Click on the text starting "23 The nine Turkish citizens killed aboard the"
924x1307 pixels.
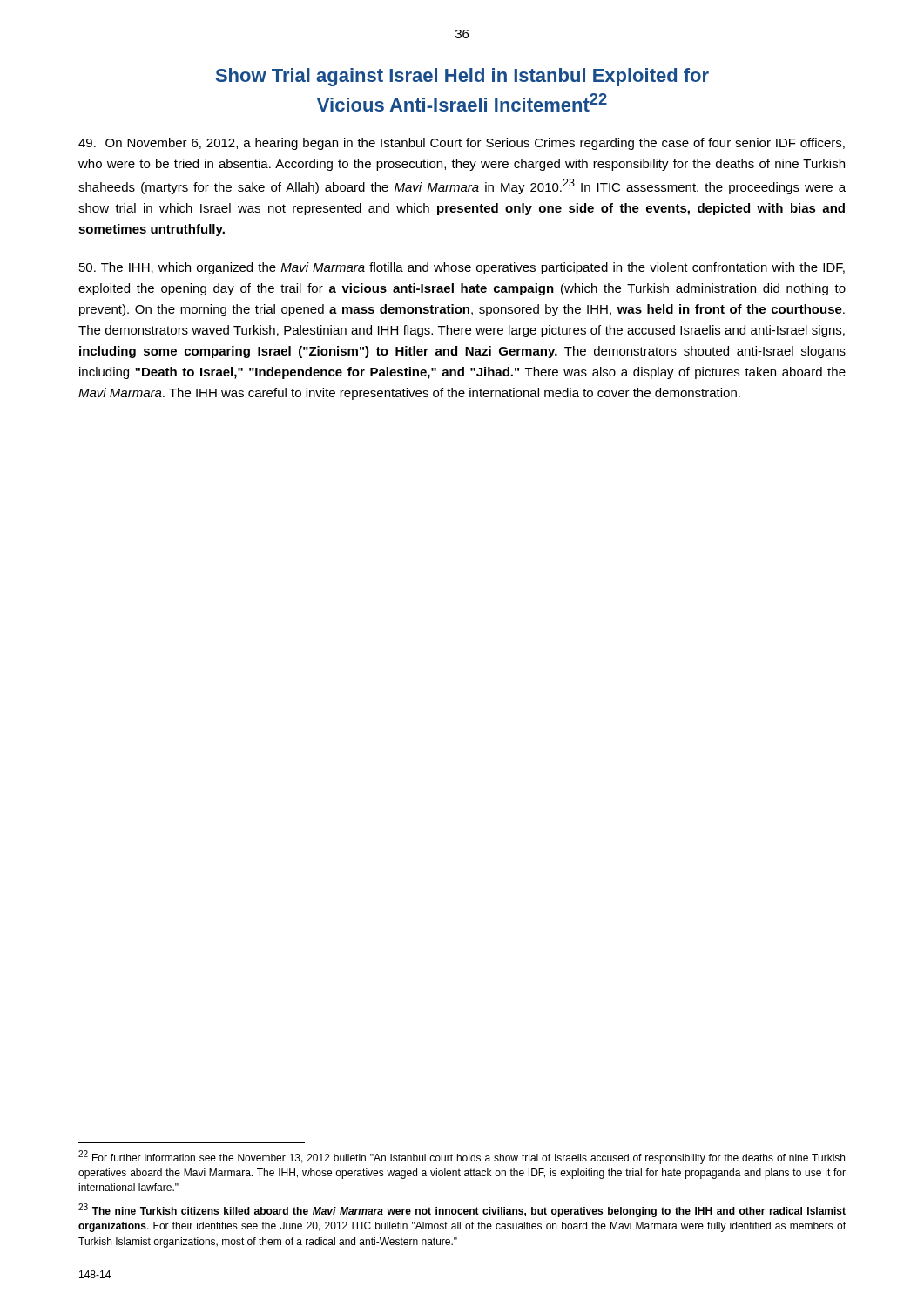pos(462,1225)
